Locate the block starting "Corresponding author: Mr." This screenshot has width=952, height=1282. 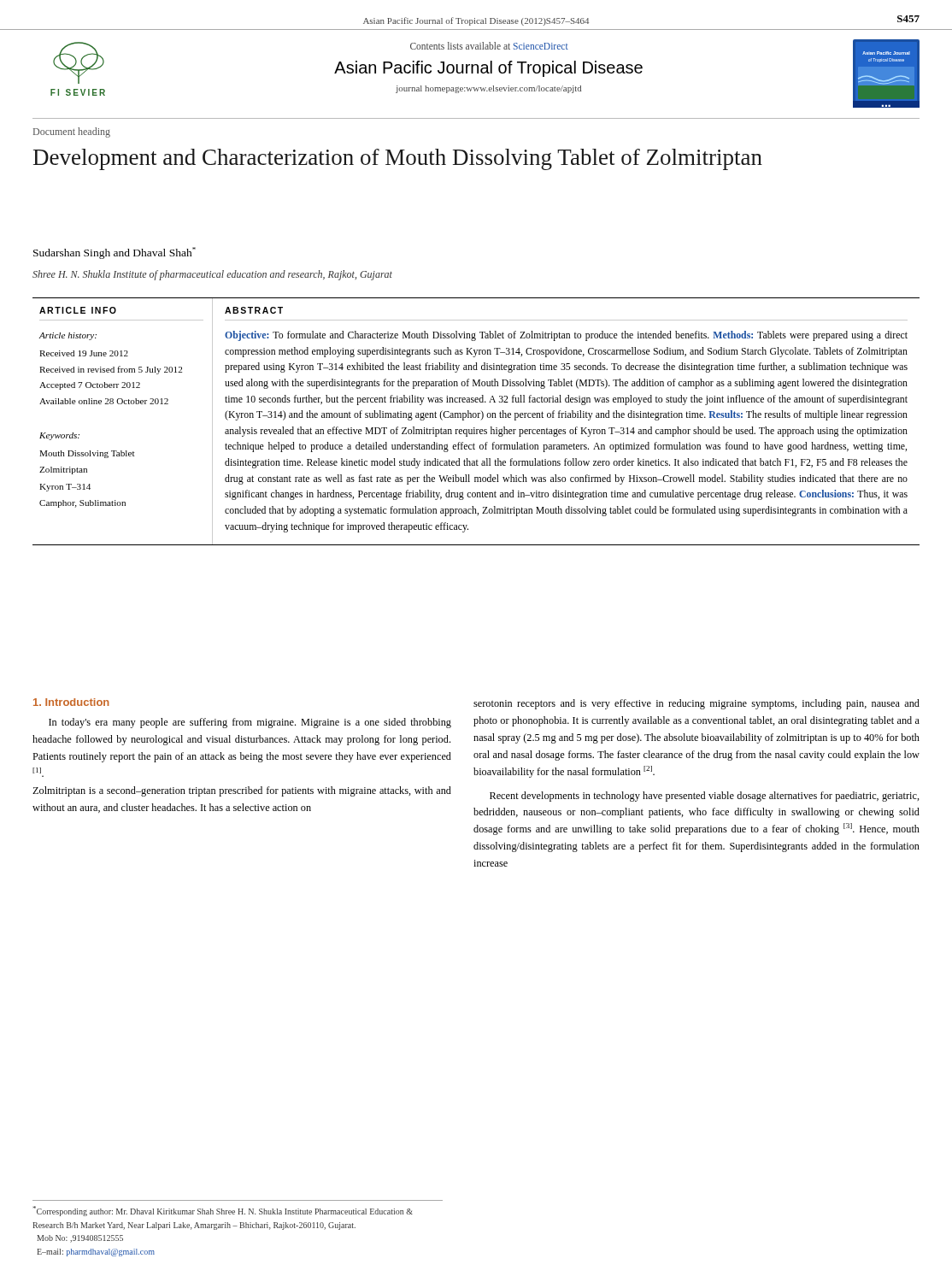click(223, 1230)
